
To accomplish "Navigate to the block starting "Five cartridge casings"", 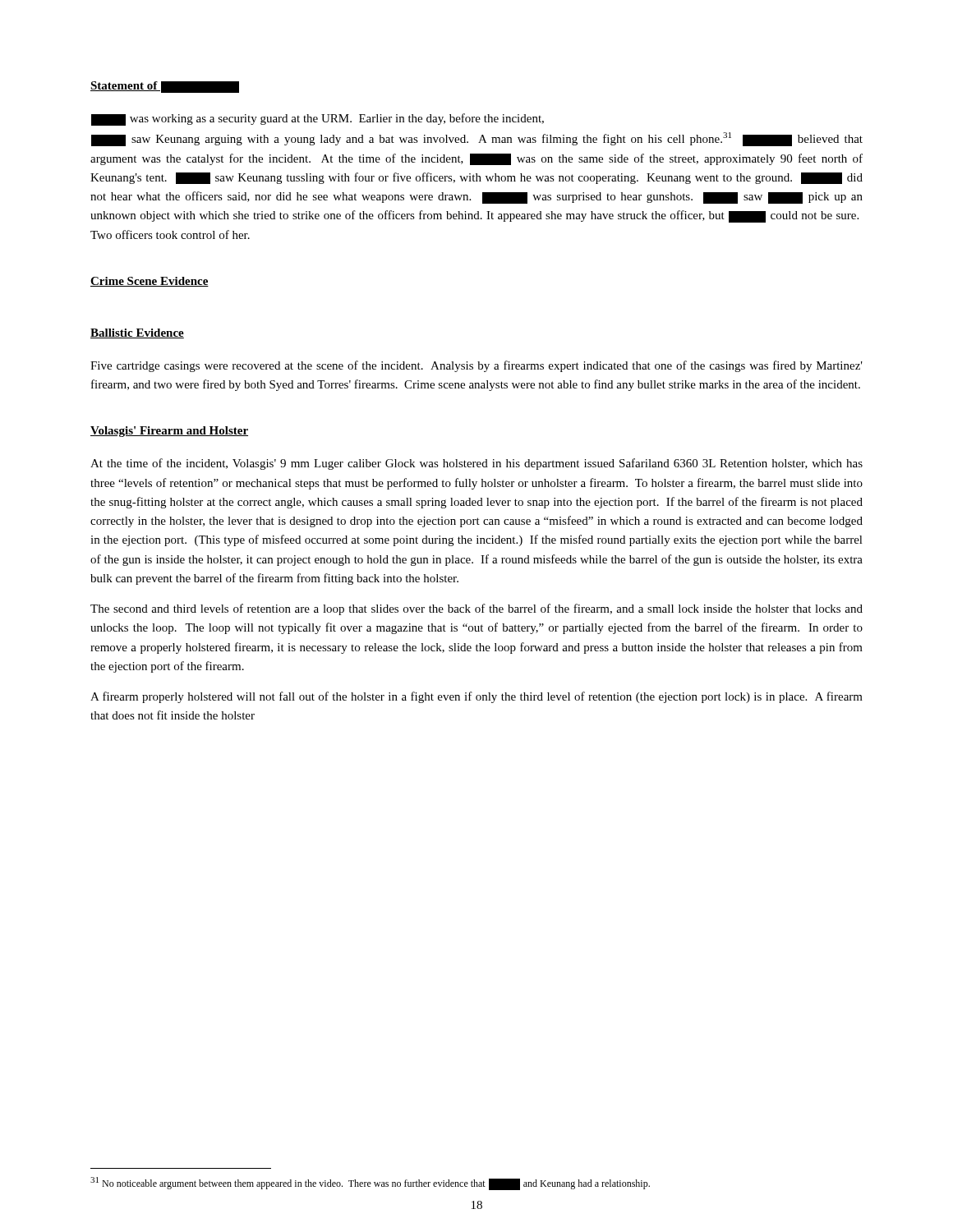I will point(476,375).
